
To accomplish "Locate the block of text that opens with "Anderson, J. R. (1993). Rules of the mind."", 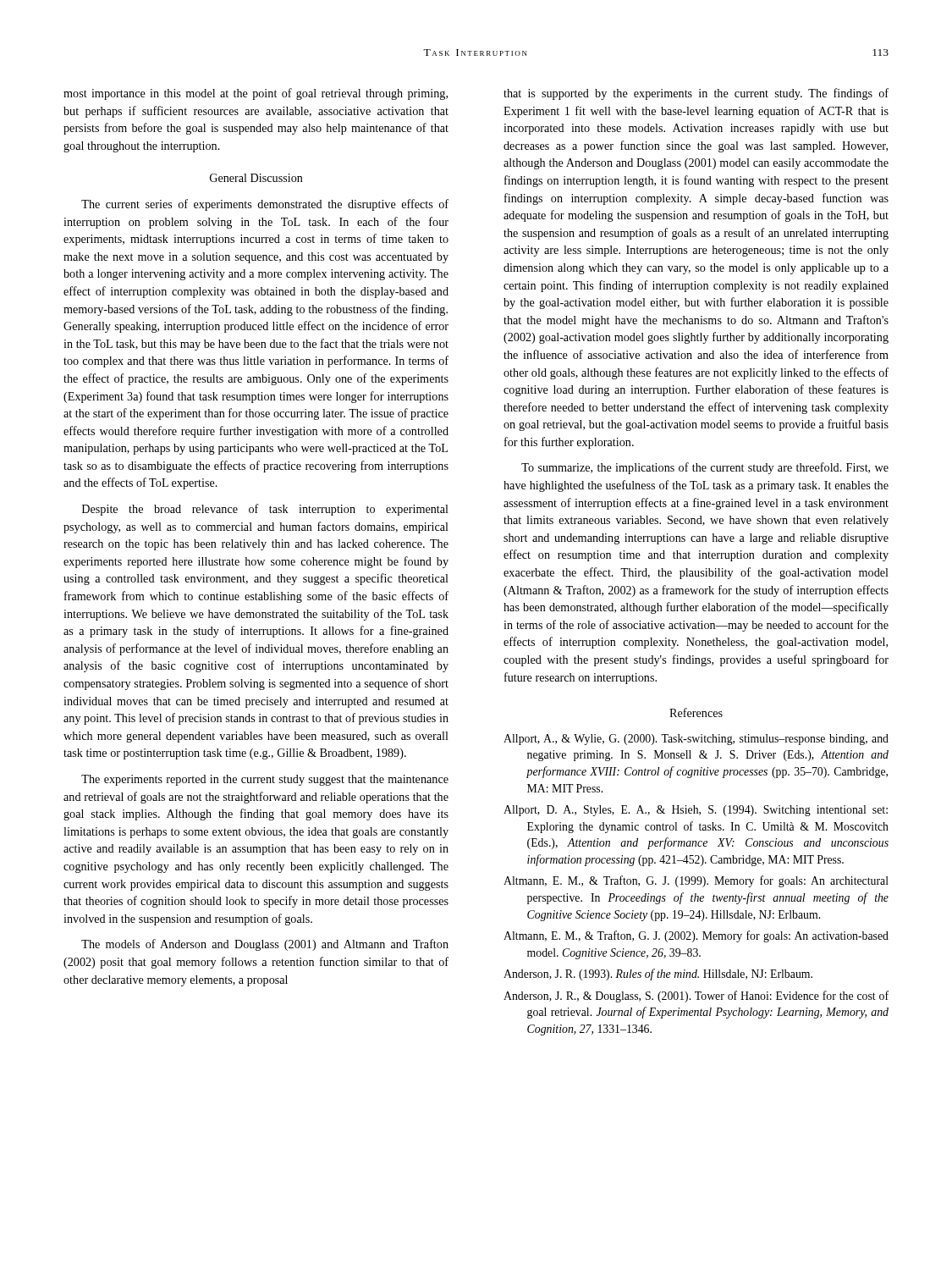I will (658, 974).
